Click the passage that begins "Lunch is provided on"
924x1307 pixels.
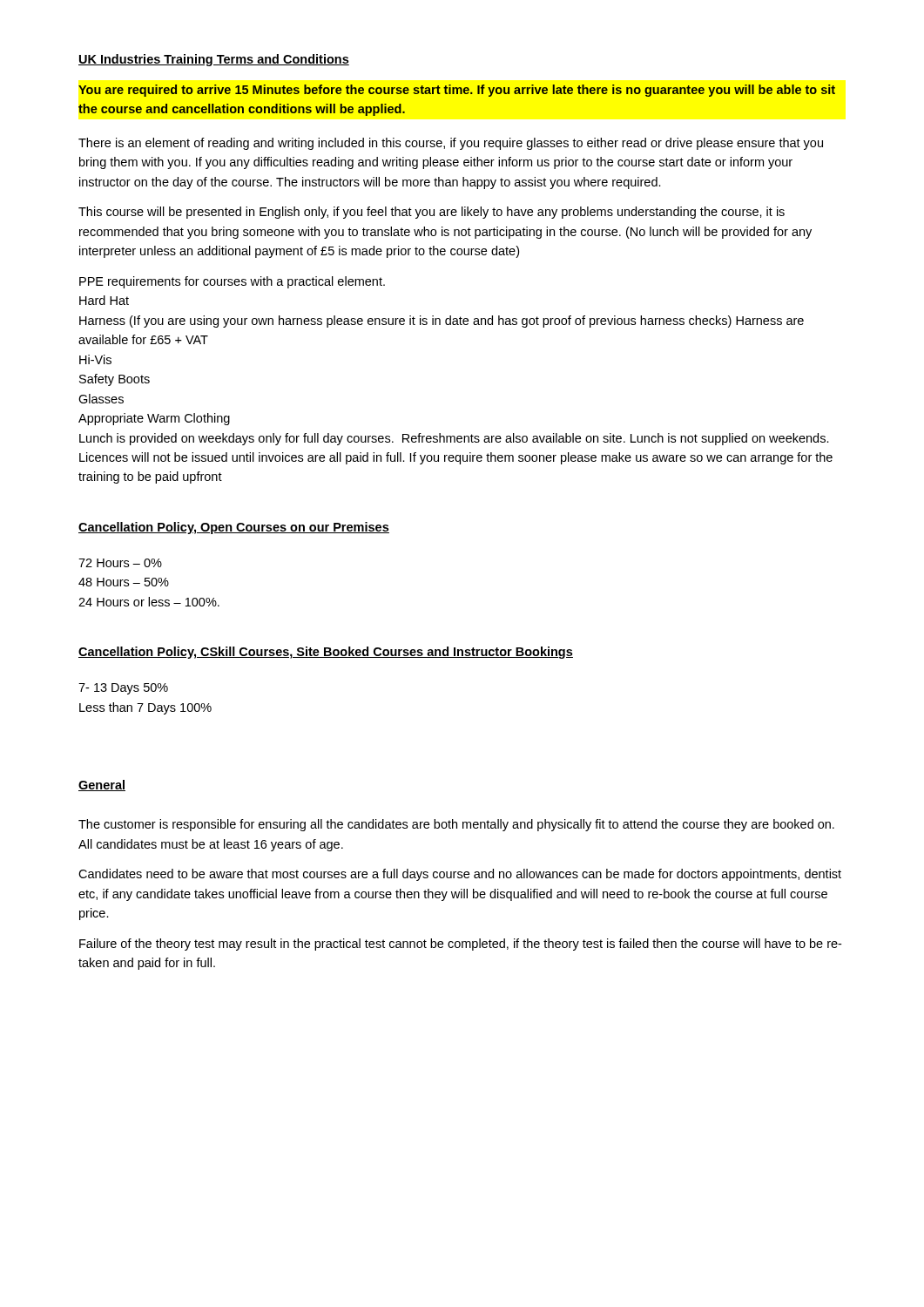tap(454, 438)
